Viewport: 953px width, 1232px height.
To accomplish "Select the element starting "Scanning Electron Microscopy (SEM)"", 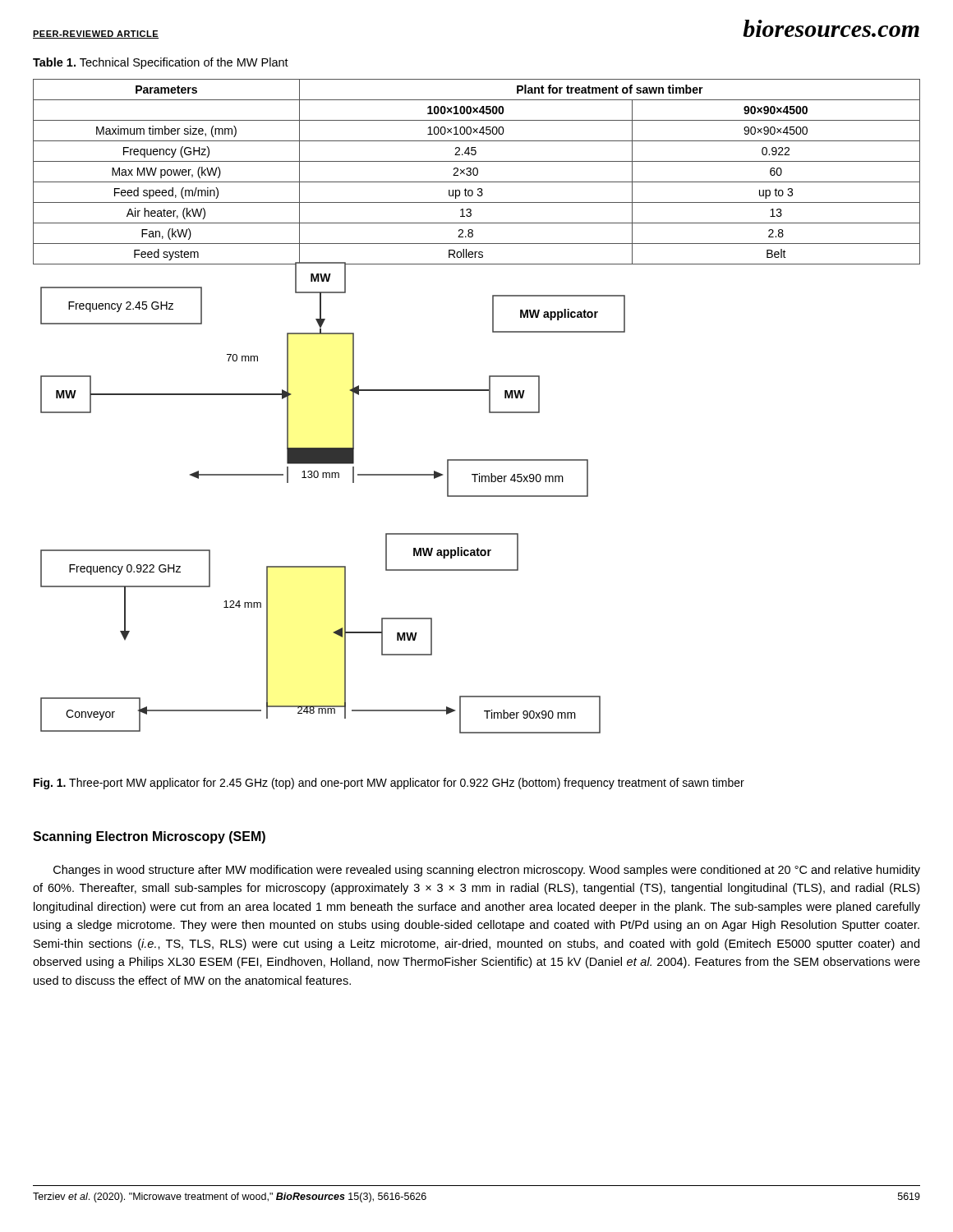I will (149, 837).
